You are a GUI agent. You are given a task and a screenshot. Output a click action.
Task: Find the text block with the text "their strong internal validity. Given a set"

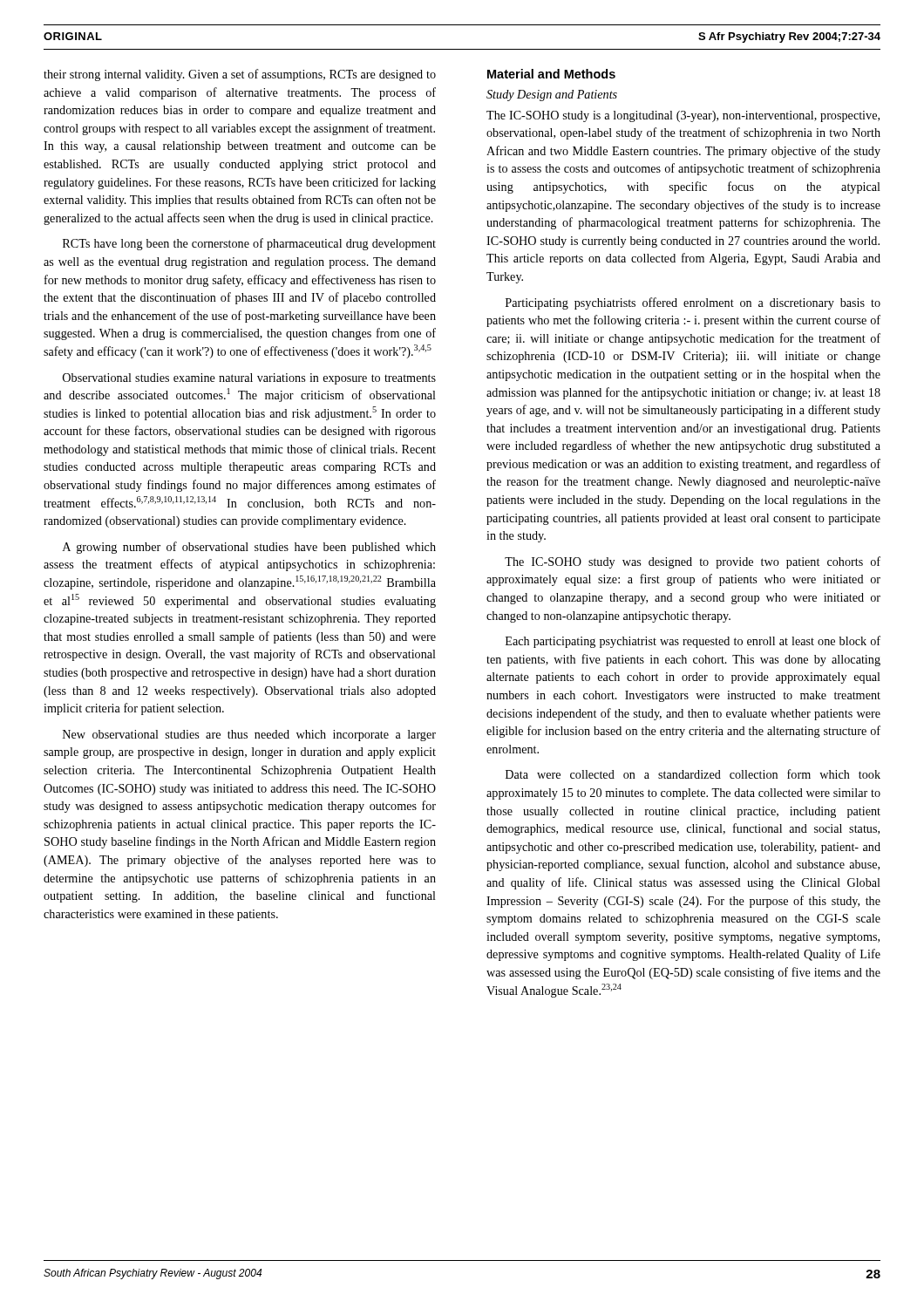pos(240,146)
